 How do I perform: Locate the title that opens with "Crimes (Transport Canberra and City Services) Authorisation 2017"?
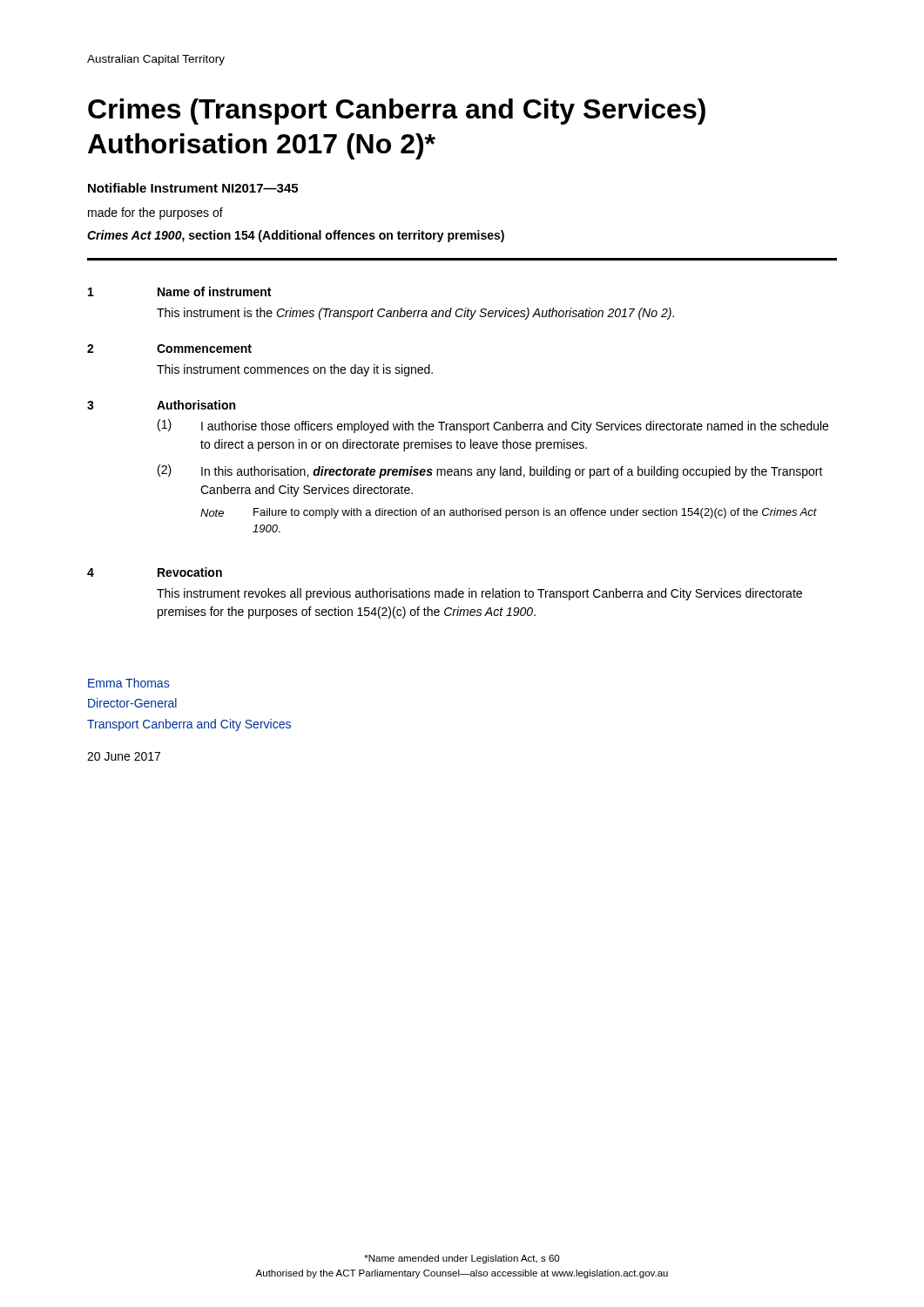[x=397, y=126]
